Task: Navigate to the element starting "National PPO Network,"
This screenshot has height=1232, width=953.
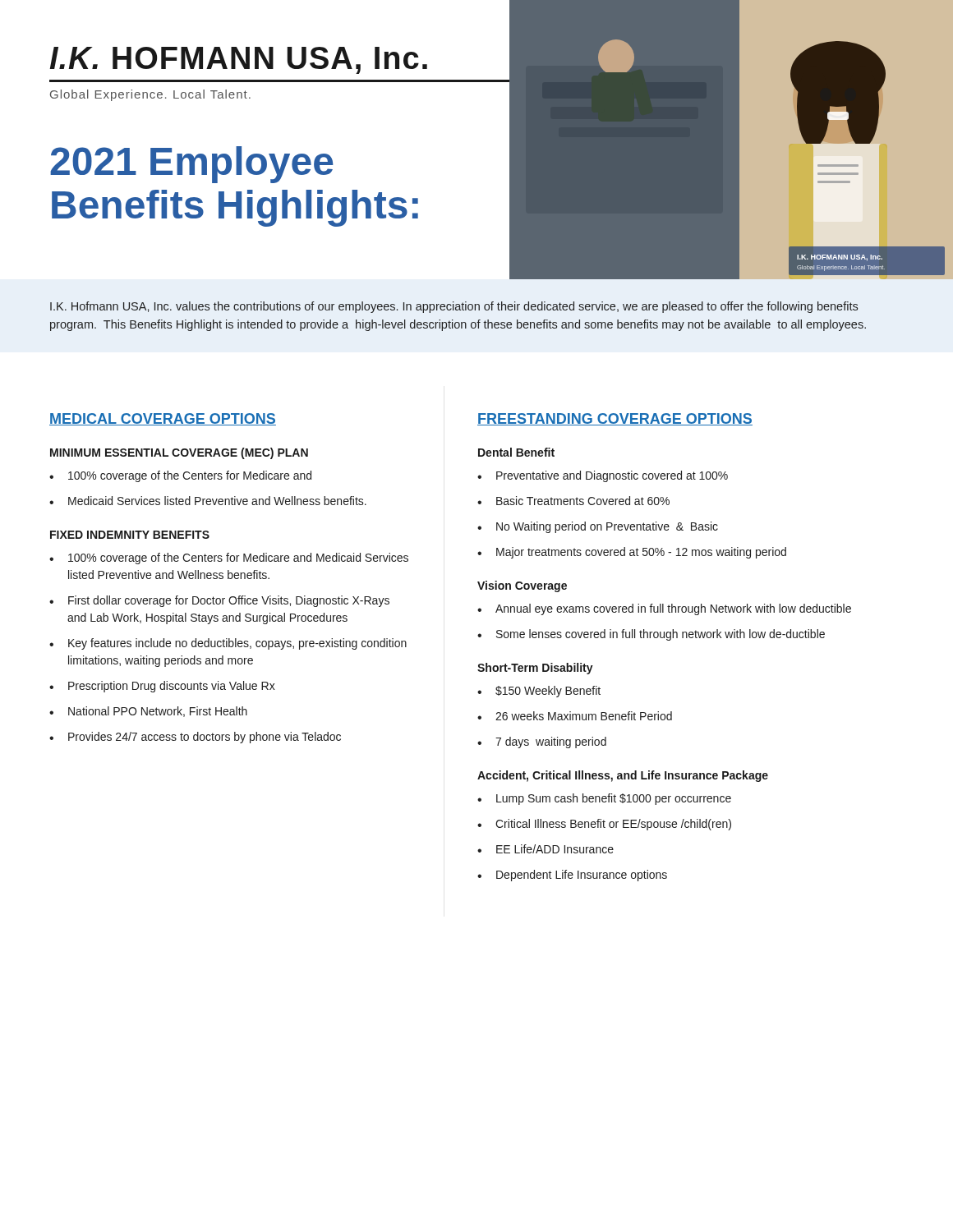Action: (157, 711)
